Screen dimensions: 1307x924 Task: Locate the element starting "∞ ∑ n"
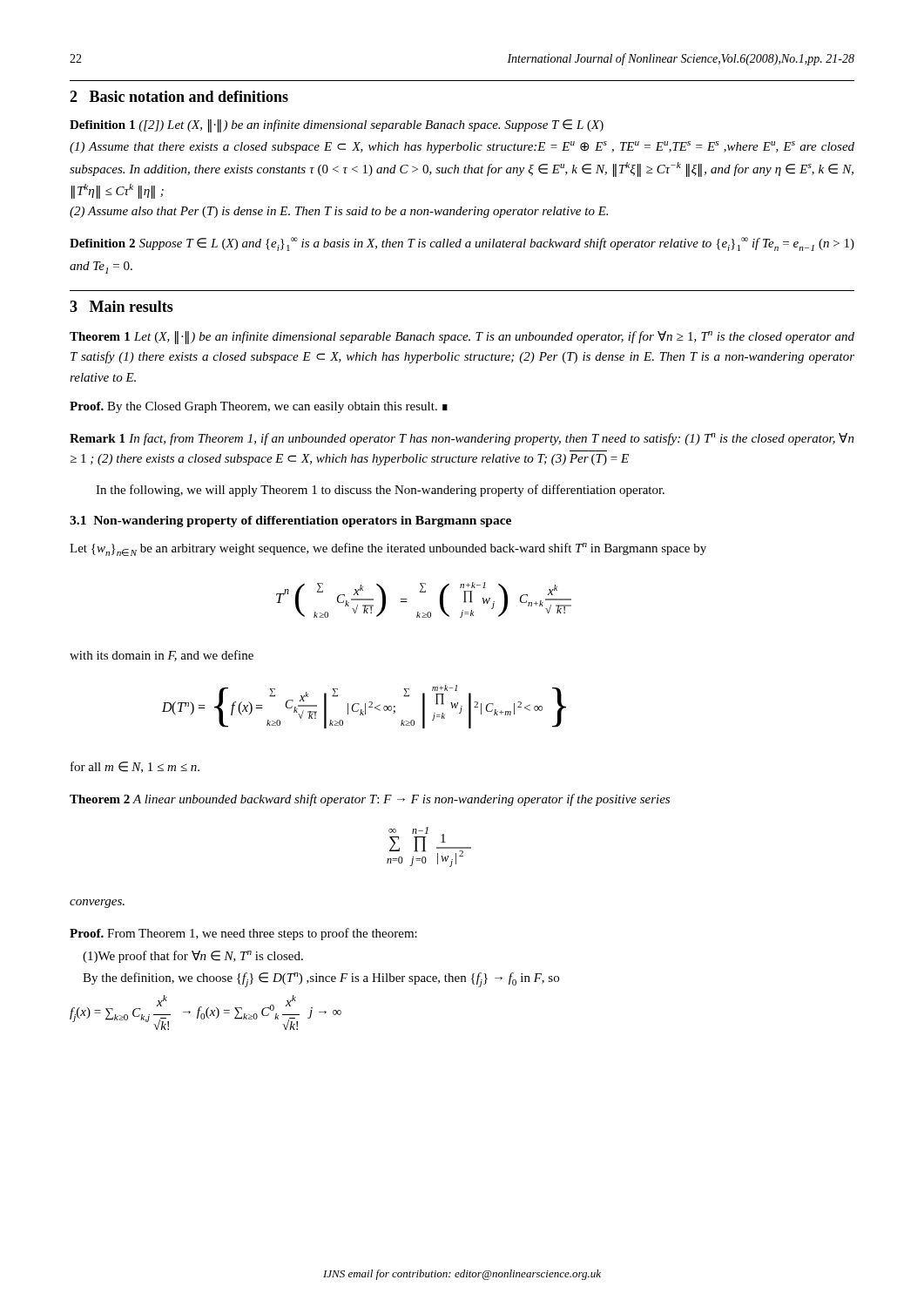tap(462, 850)
